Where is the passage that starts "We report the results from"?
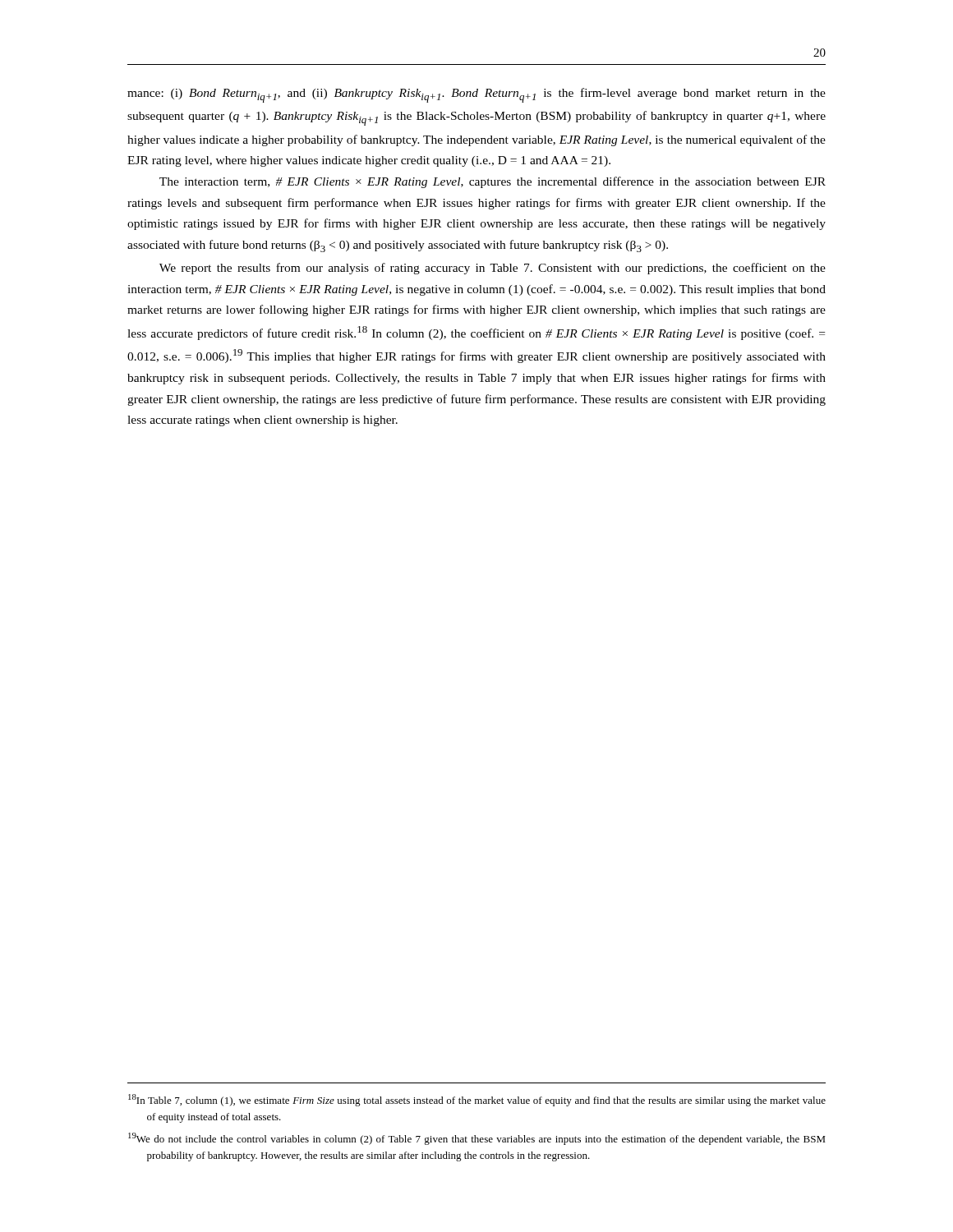This screenshot has width=953, height=1232. tap(476, 343)
